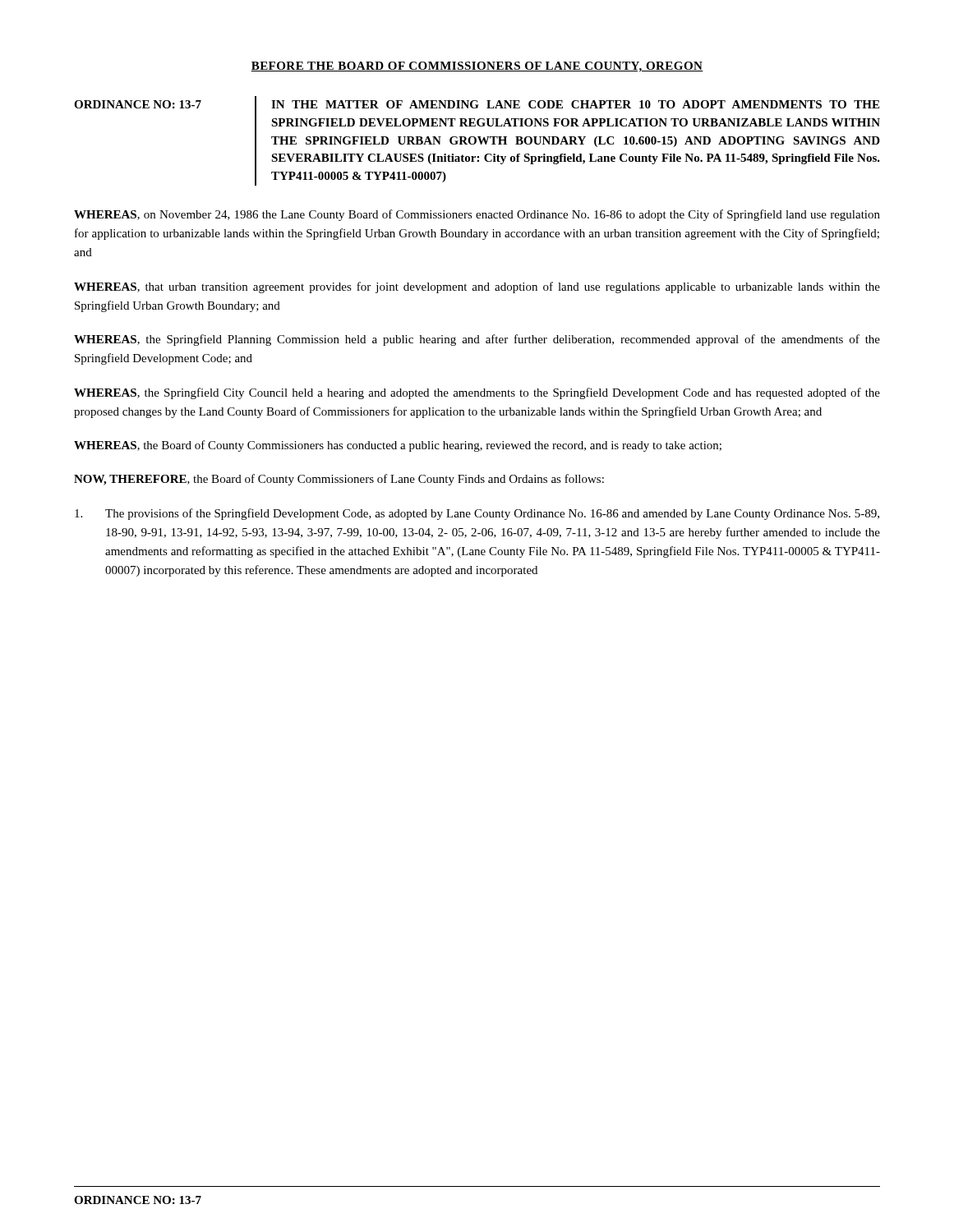Screen dimensions: 1232x954
Task: Locate a section header
Action: click(x=477, y=66)
